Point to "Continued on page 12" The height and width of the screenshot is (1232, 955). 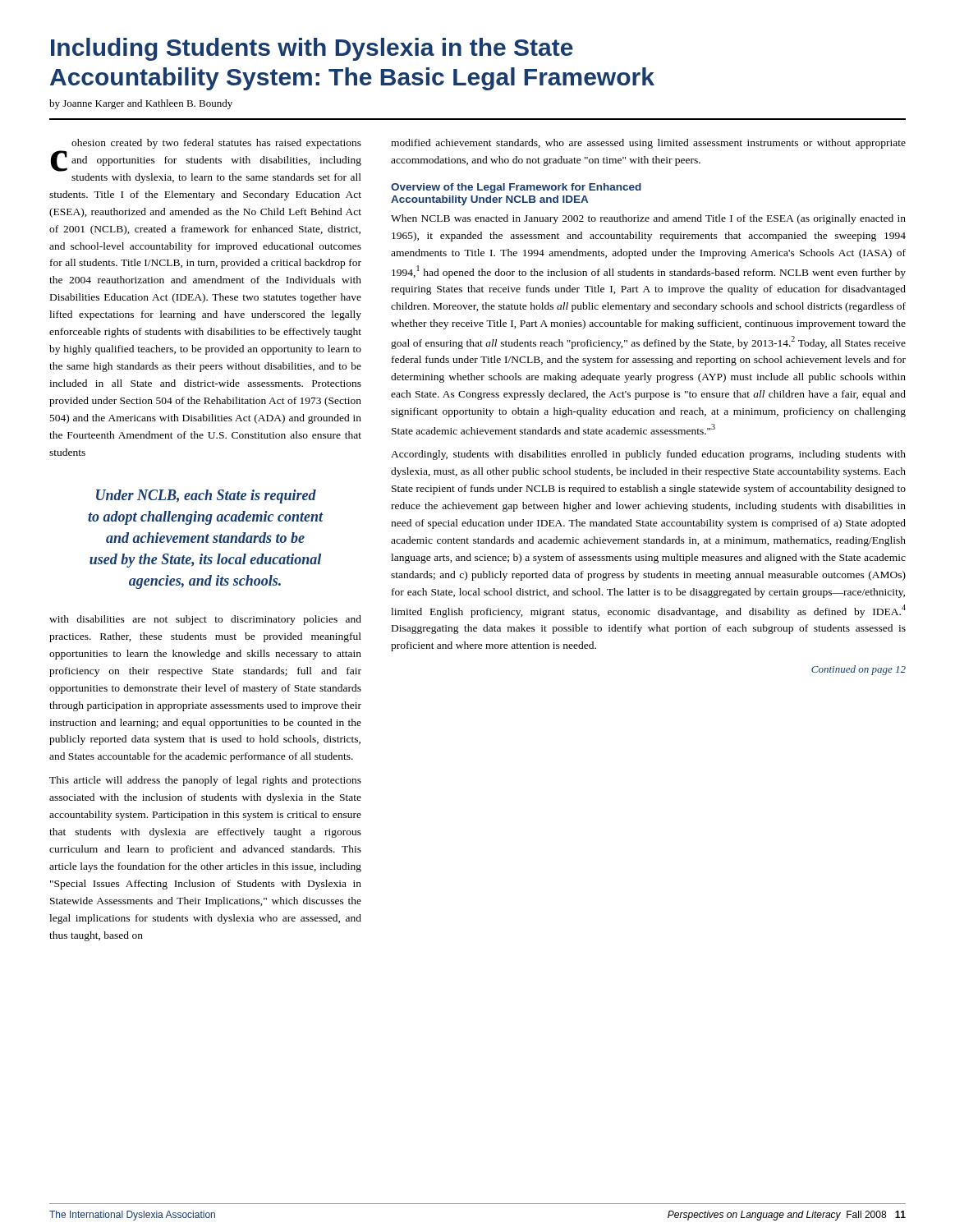coord(858,669)
